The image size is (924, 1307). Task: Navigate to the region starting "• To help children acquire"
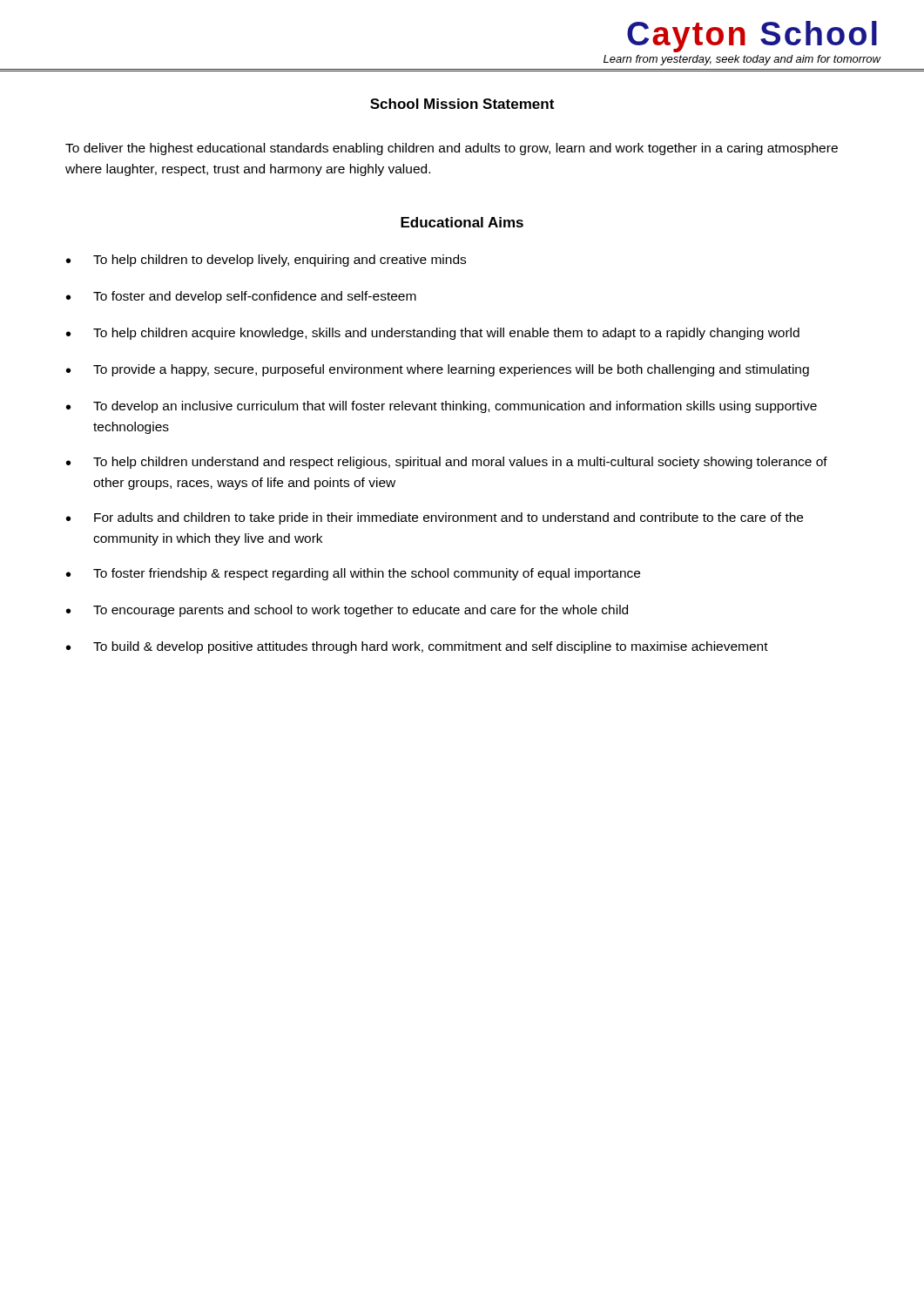[x=462, y=334]
